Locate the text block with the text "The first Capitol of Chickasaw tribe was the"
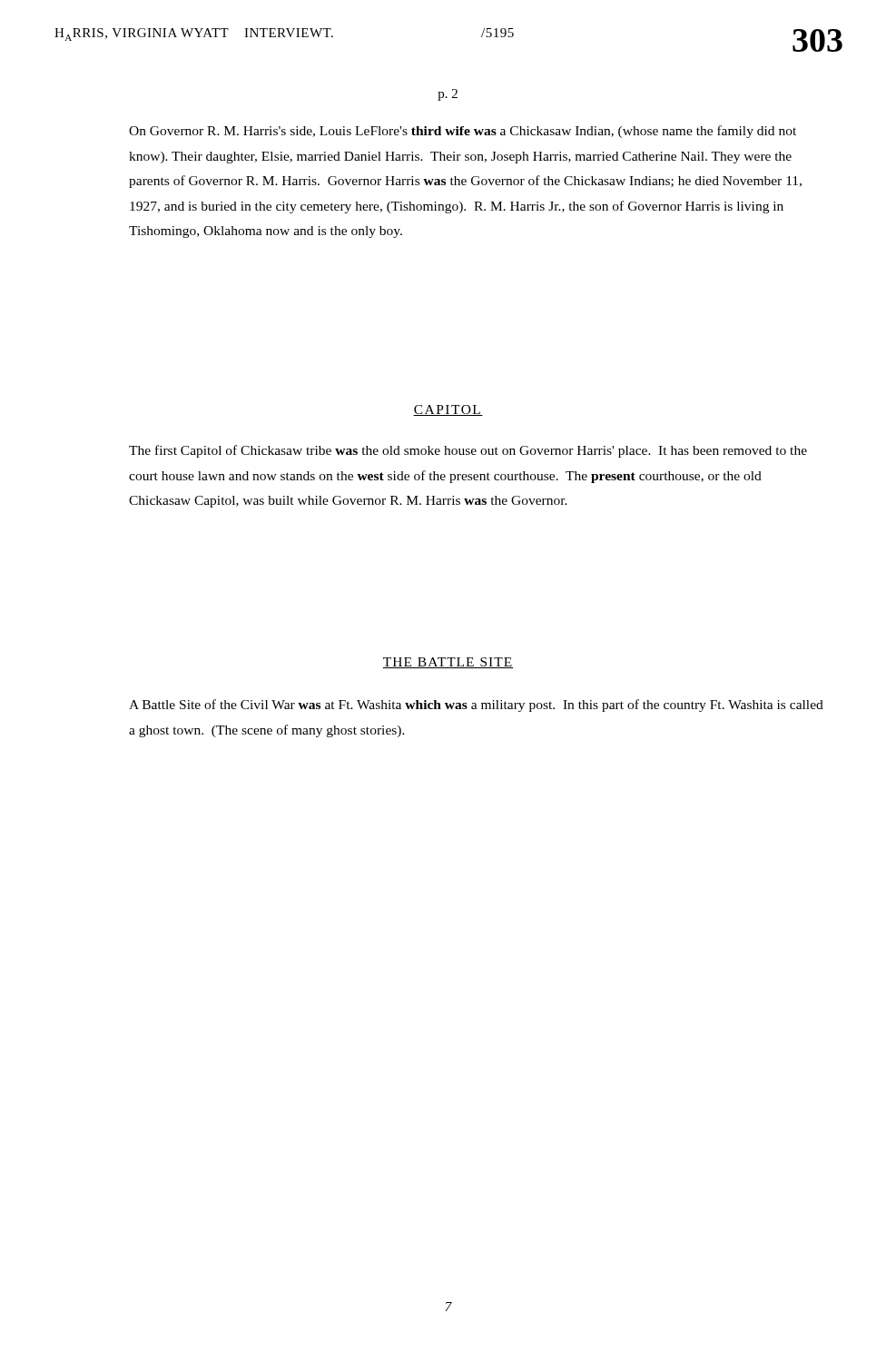Screen dimensions: 1362x896 (477, 475)
